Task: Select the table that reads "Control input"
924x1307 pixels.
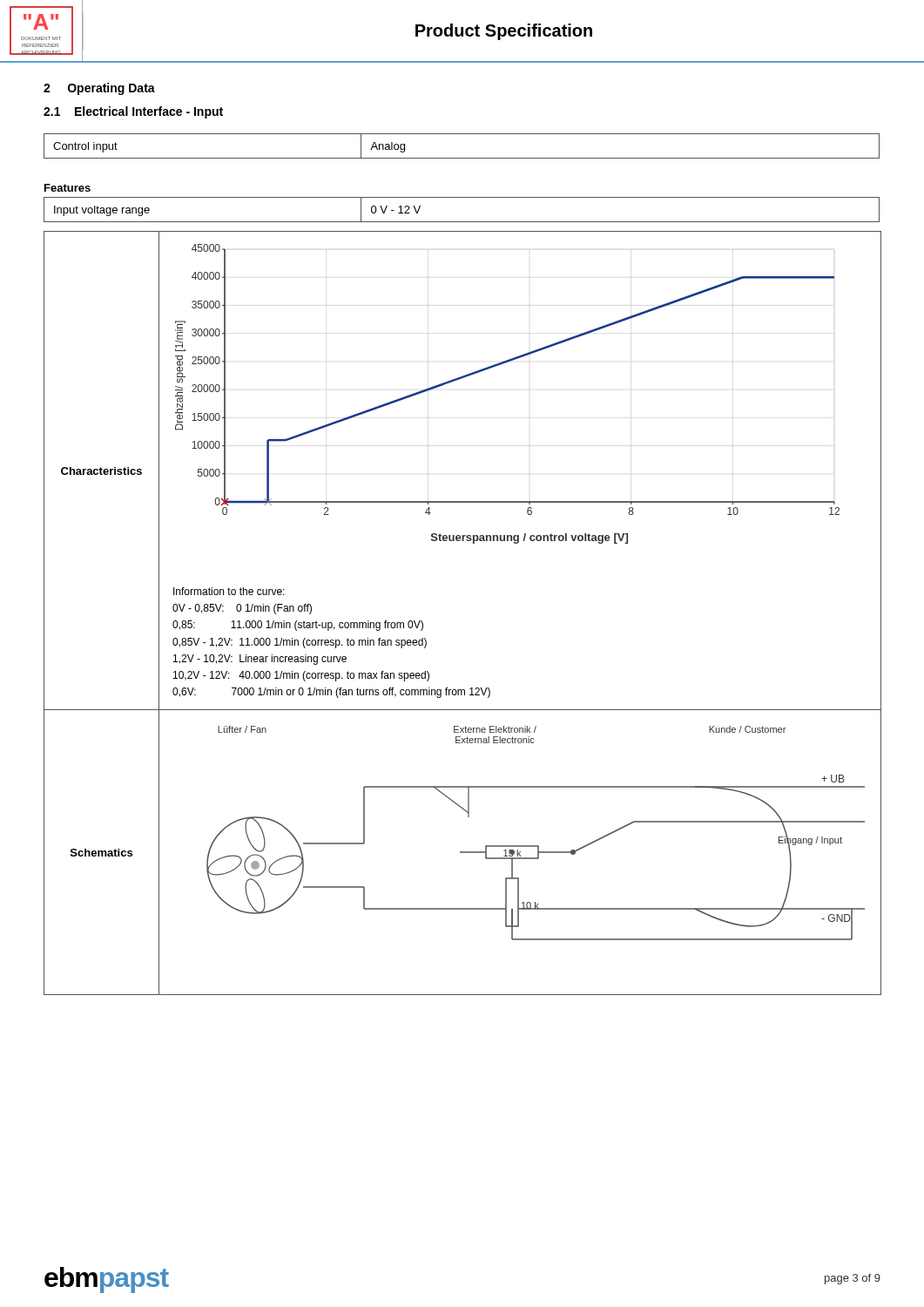Action: (462, 146)
